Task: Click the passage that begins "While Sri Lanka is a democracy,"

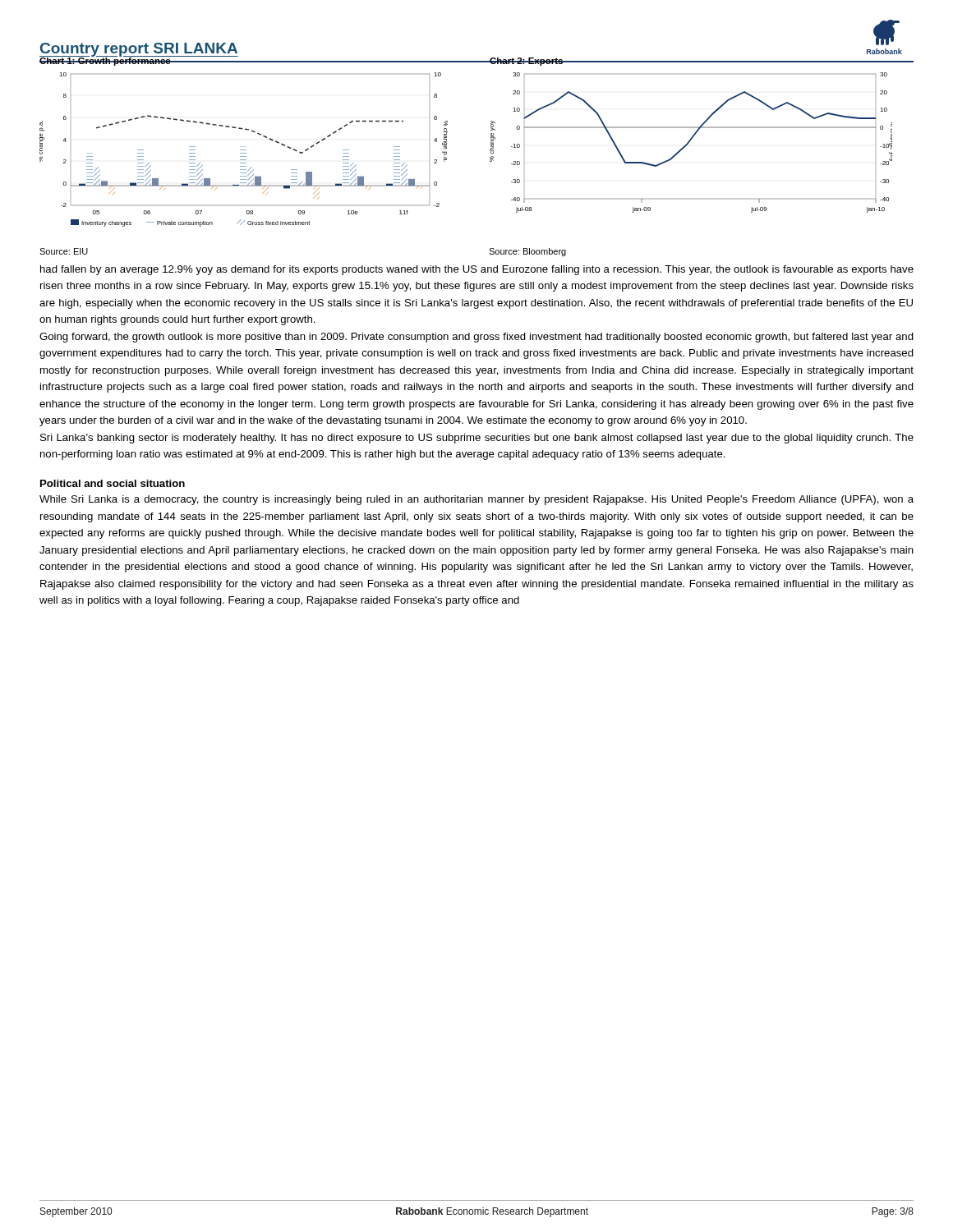Action: coord(476,550)
